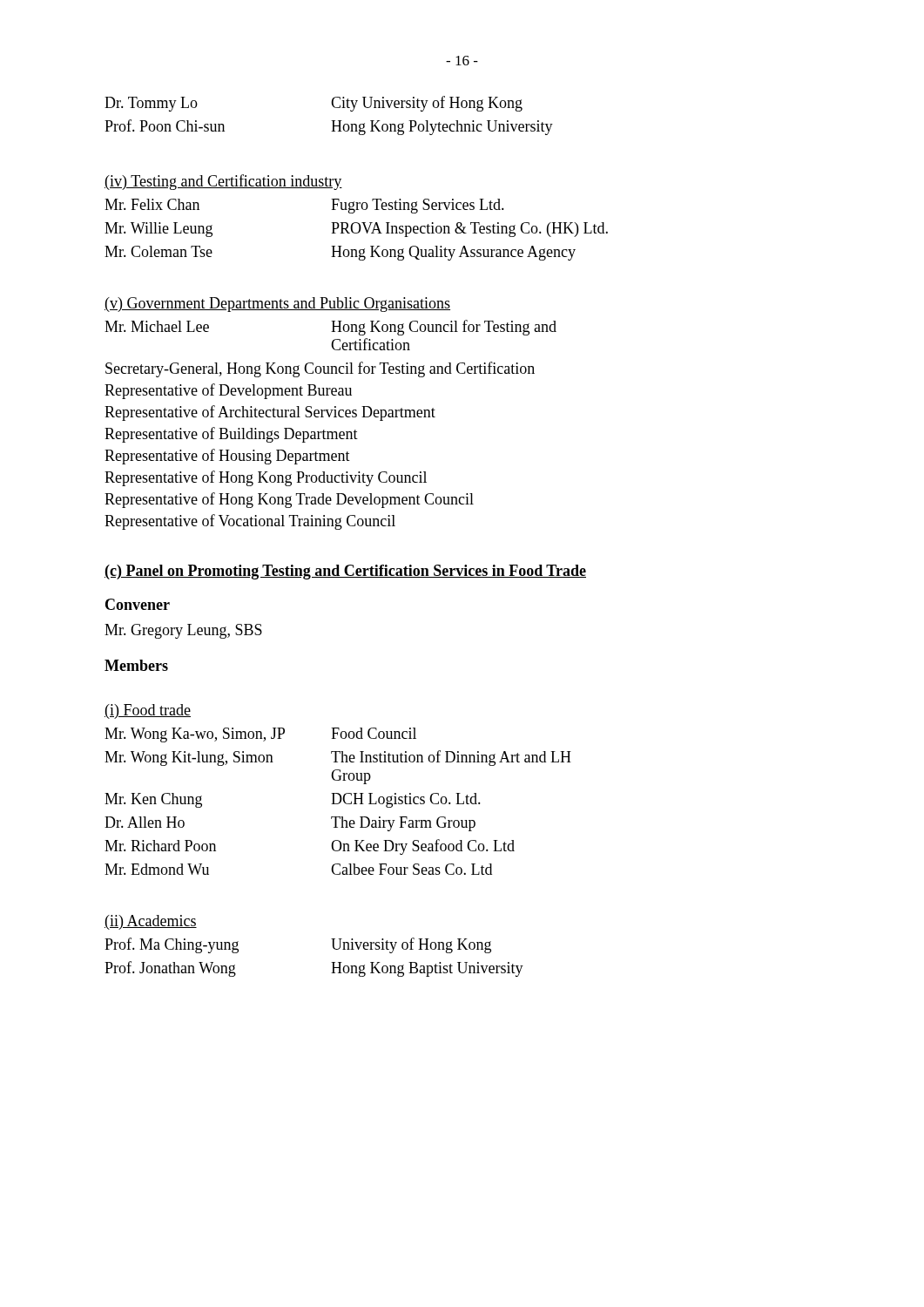Find the text block that says "Dr. Tommy Lo City University of Hong Kong"

[462, 115]
